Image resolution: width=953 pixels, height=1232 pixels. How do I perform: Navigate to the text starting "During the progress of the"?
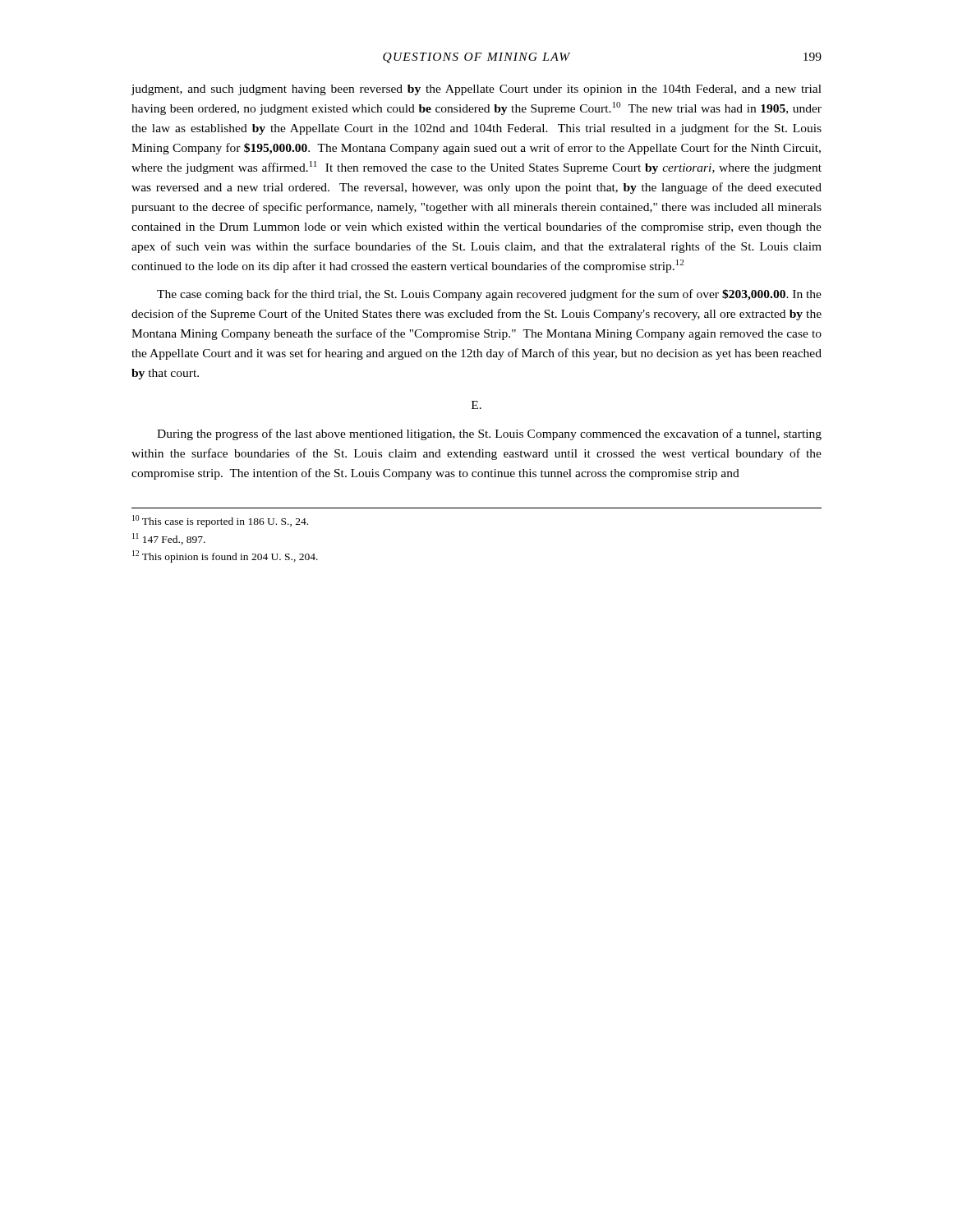pos(476,454)
